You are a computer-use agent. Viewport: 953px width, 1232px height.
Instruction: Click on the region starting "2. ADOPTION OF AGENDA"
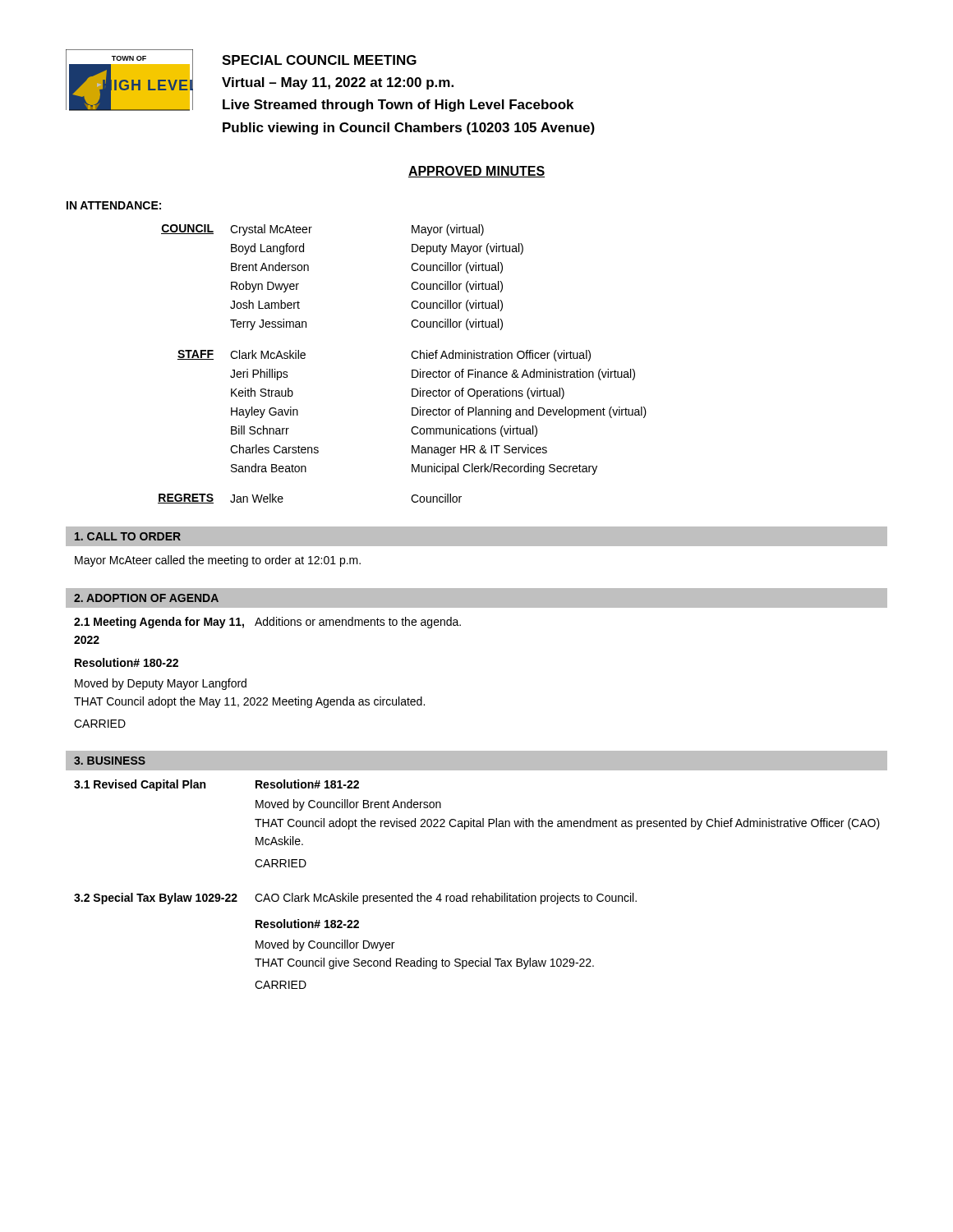click(146, 598)
